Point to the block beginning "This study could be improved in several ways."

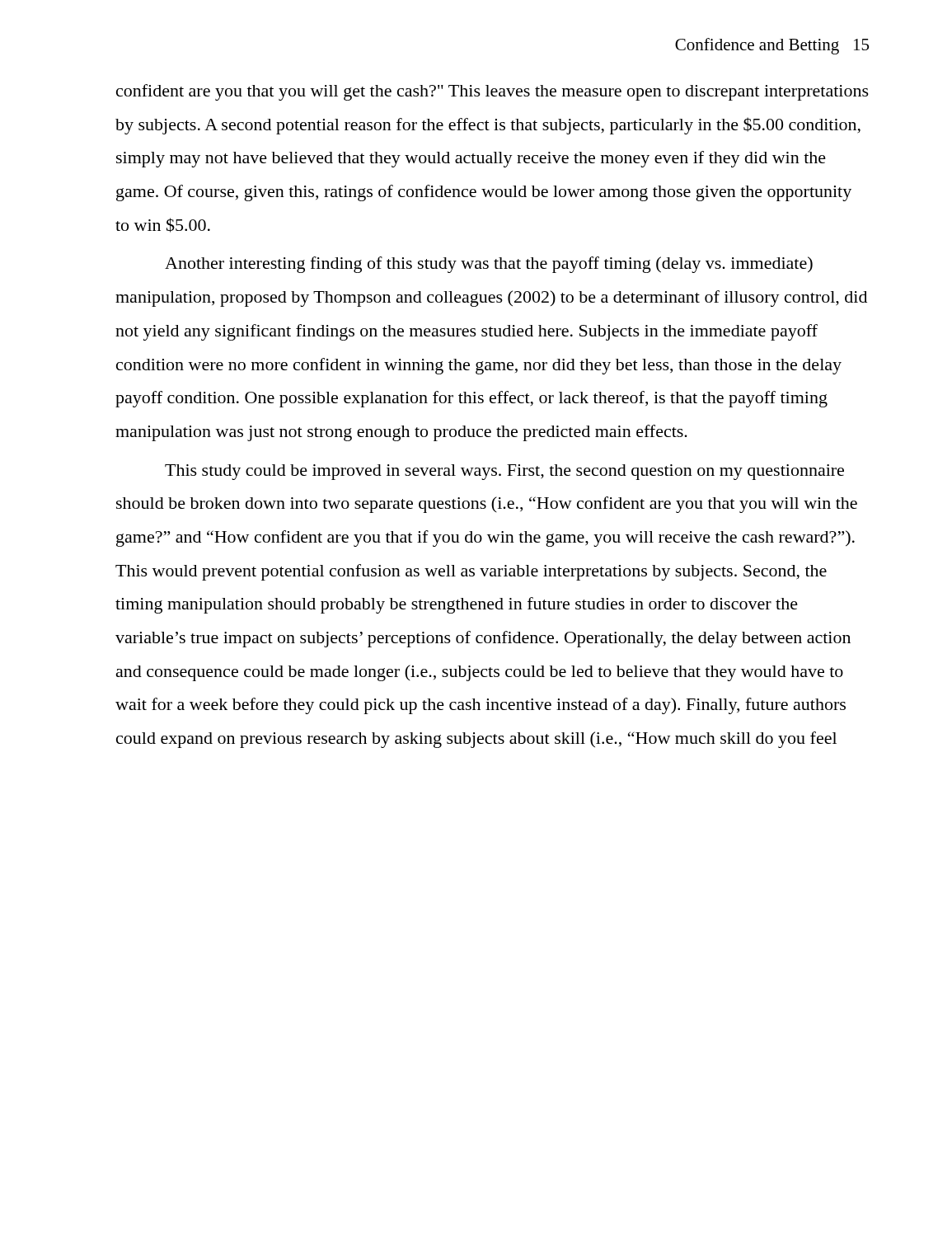[492, 604]
